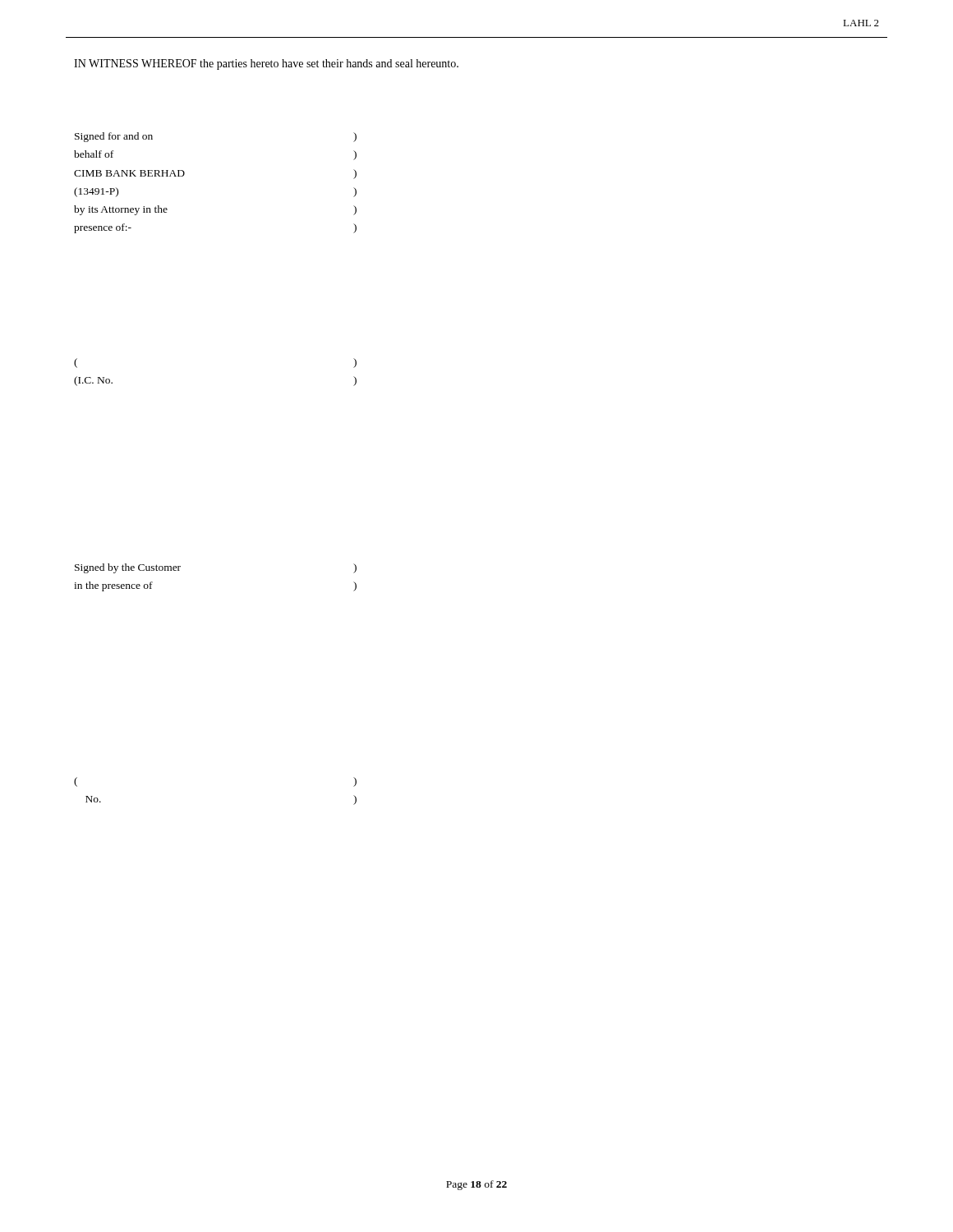This screenshot has height=1232, width=953.
Task: Where is the passage that starts "Signed by the Customer in"?
Action: click(x=127, y=576)
